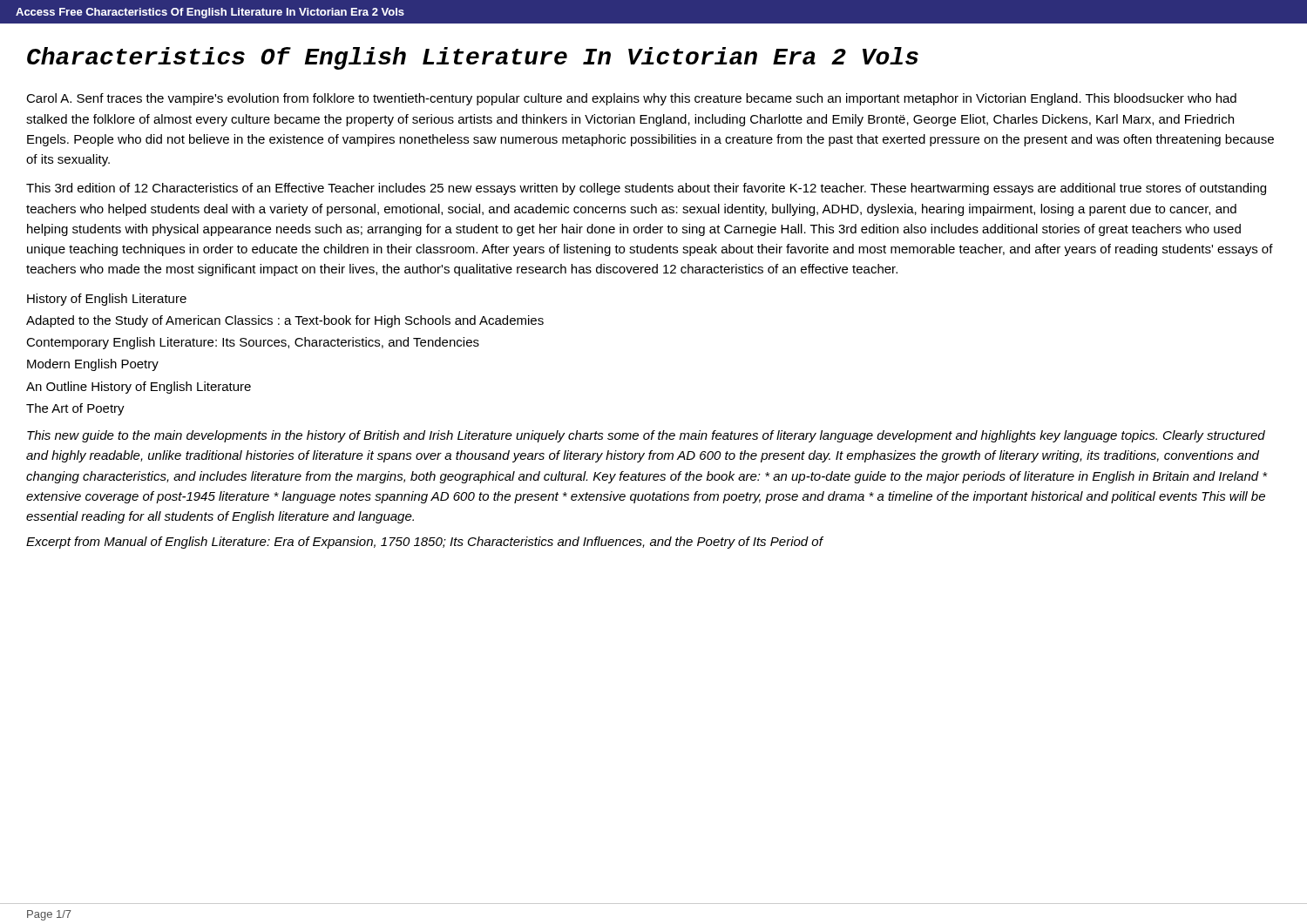This screenshot has width=1307, height=924.
Task: Find the region starting "An Outline History of English Literature"
Action: (x=139, y=386)
